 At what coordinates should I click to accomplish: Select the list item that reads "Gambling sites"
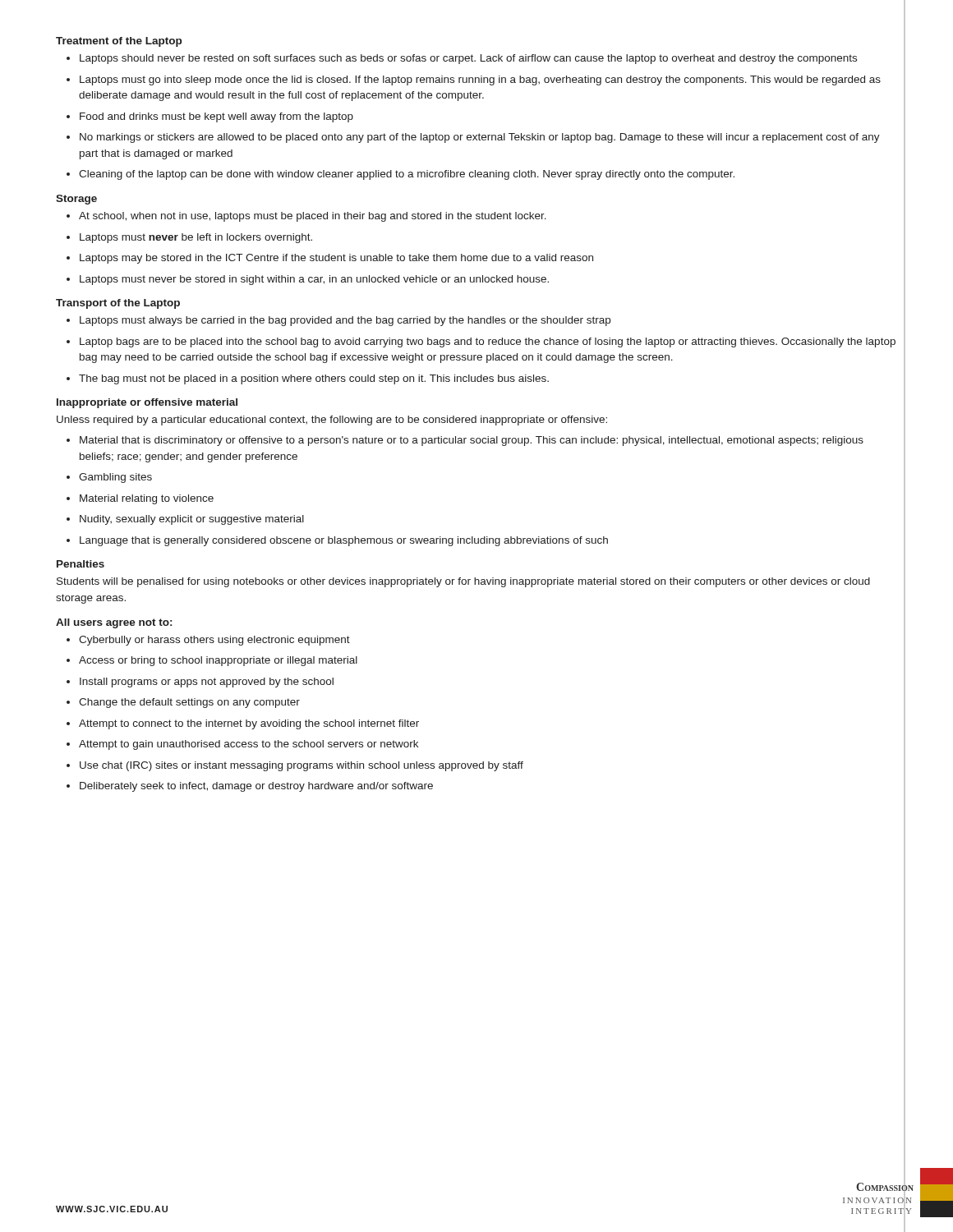[x=109, y=478]
